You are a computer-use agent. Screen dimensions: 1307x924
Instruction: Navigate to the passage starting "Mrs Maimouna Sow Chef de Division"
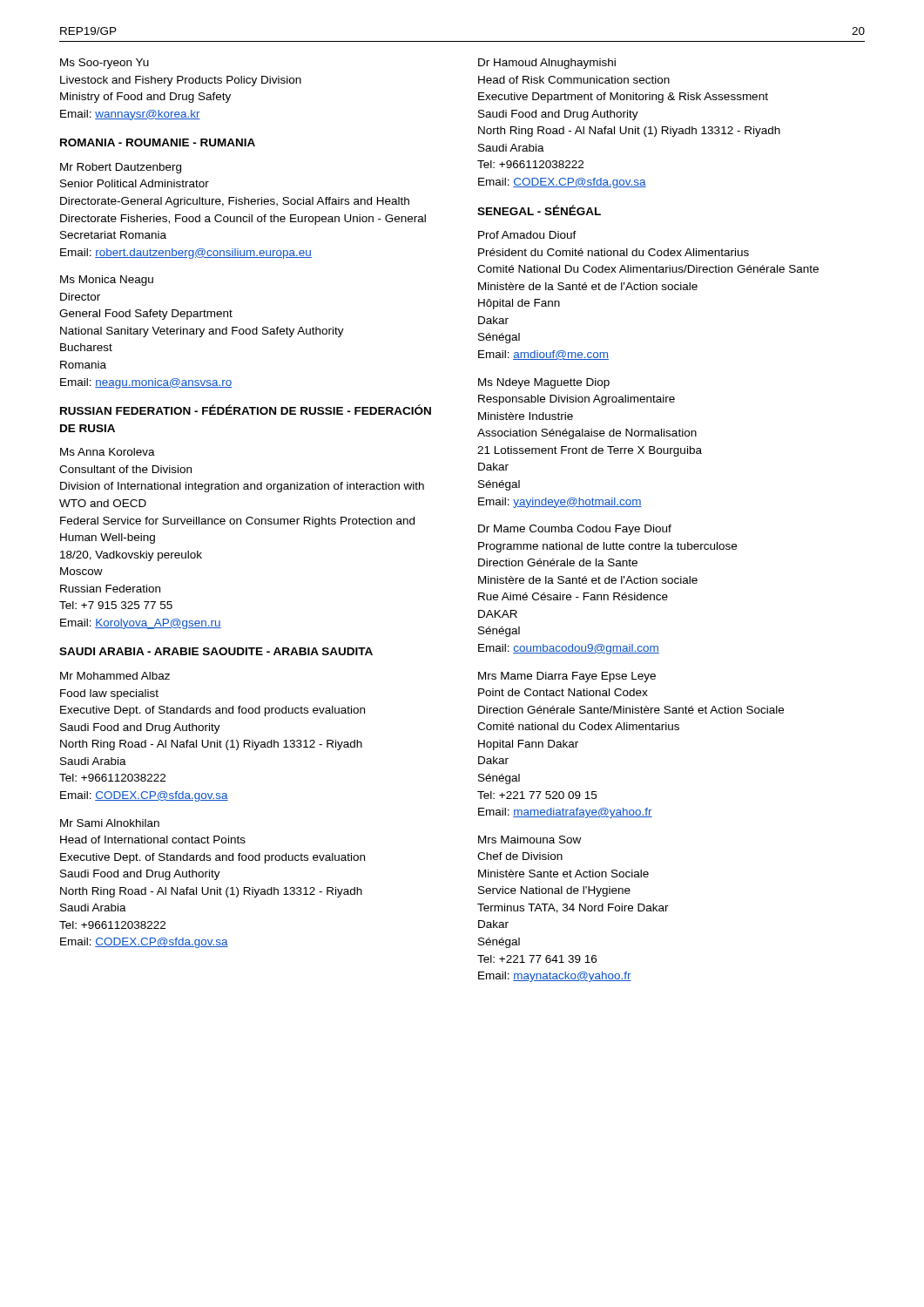[573, 907]
